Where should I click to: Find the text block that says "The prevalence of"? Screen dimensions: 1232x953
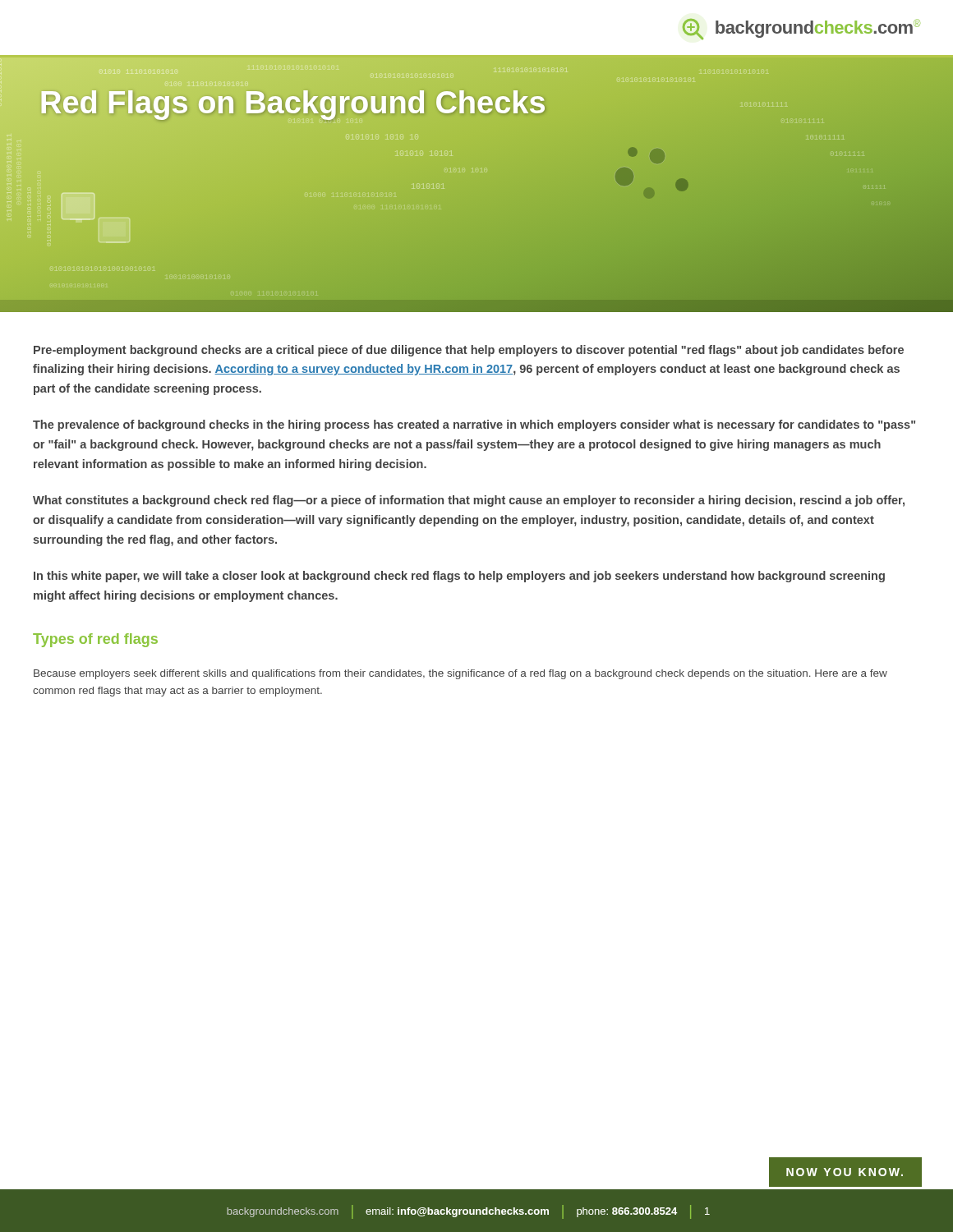coord(476,445)
